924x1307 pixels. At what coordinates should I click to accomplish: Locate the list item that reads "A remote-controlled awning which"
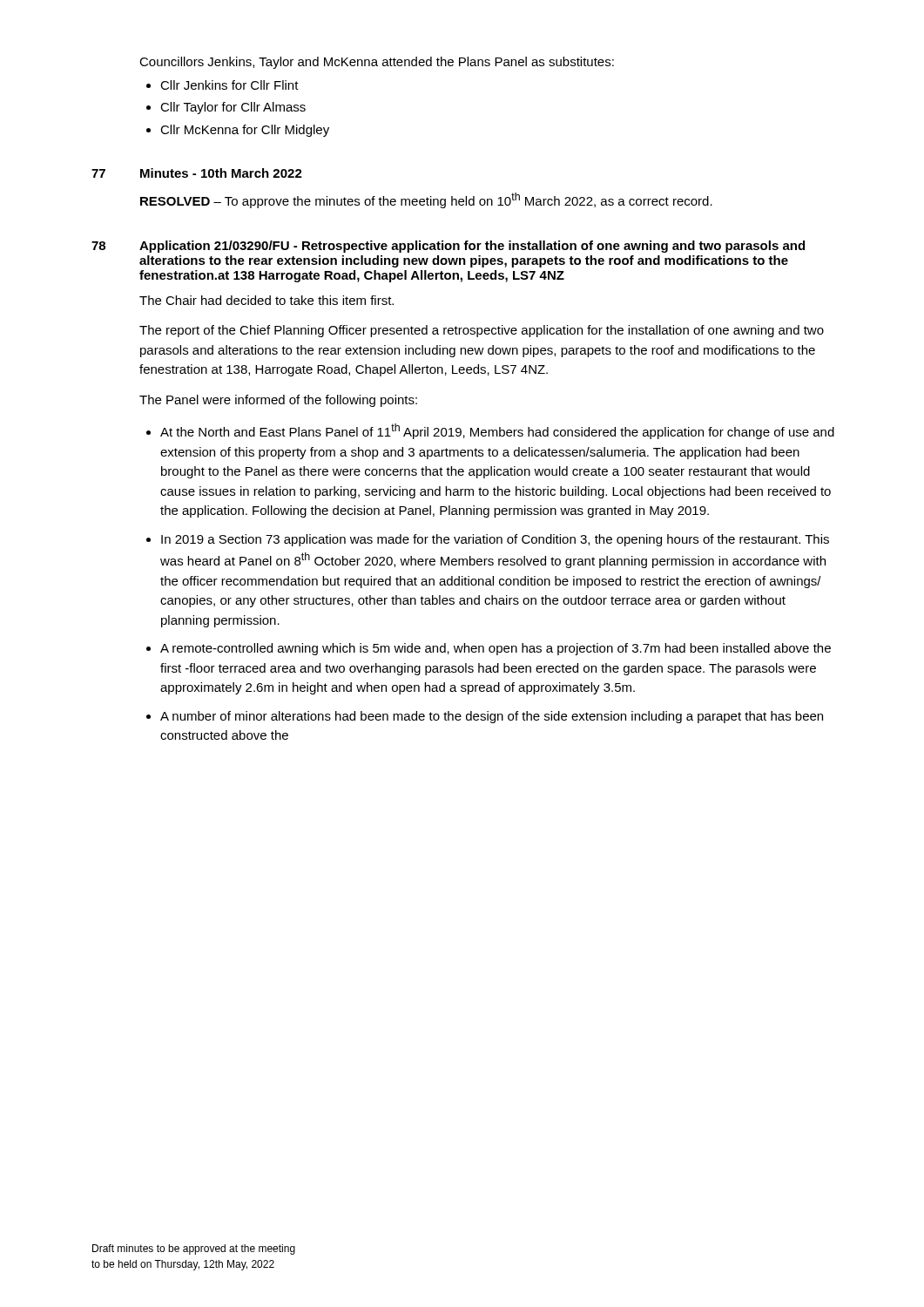[x=499, y=668]
